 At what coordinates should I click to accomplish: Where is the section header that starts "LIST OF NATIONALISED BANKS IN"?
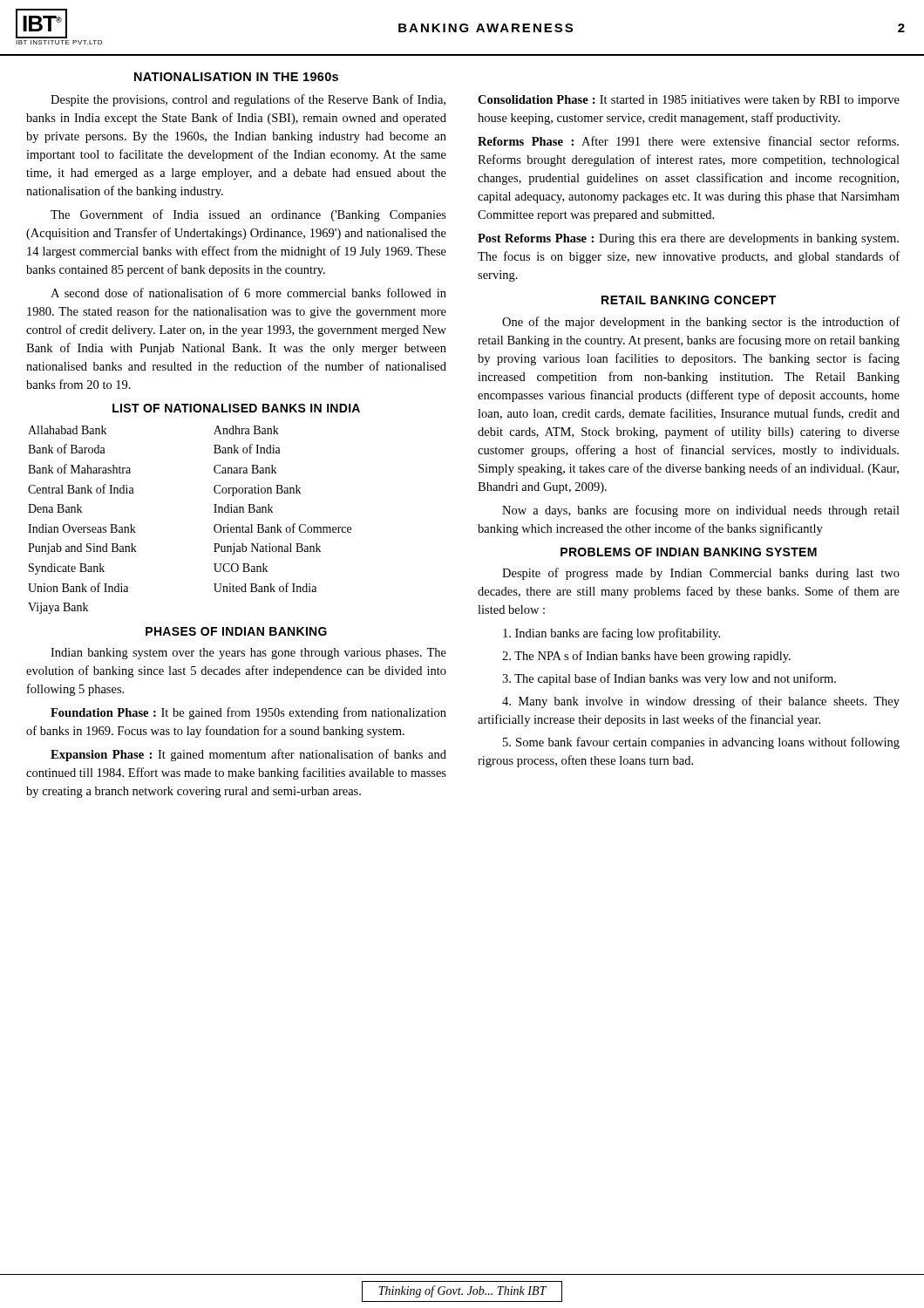(x=236, y=408)
